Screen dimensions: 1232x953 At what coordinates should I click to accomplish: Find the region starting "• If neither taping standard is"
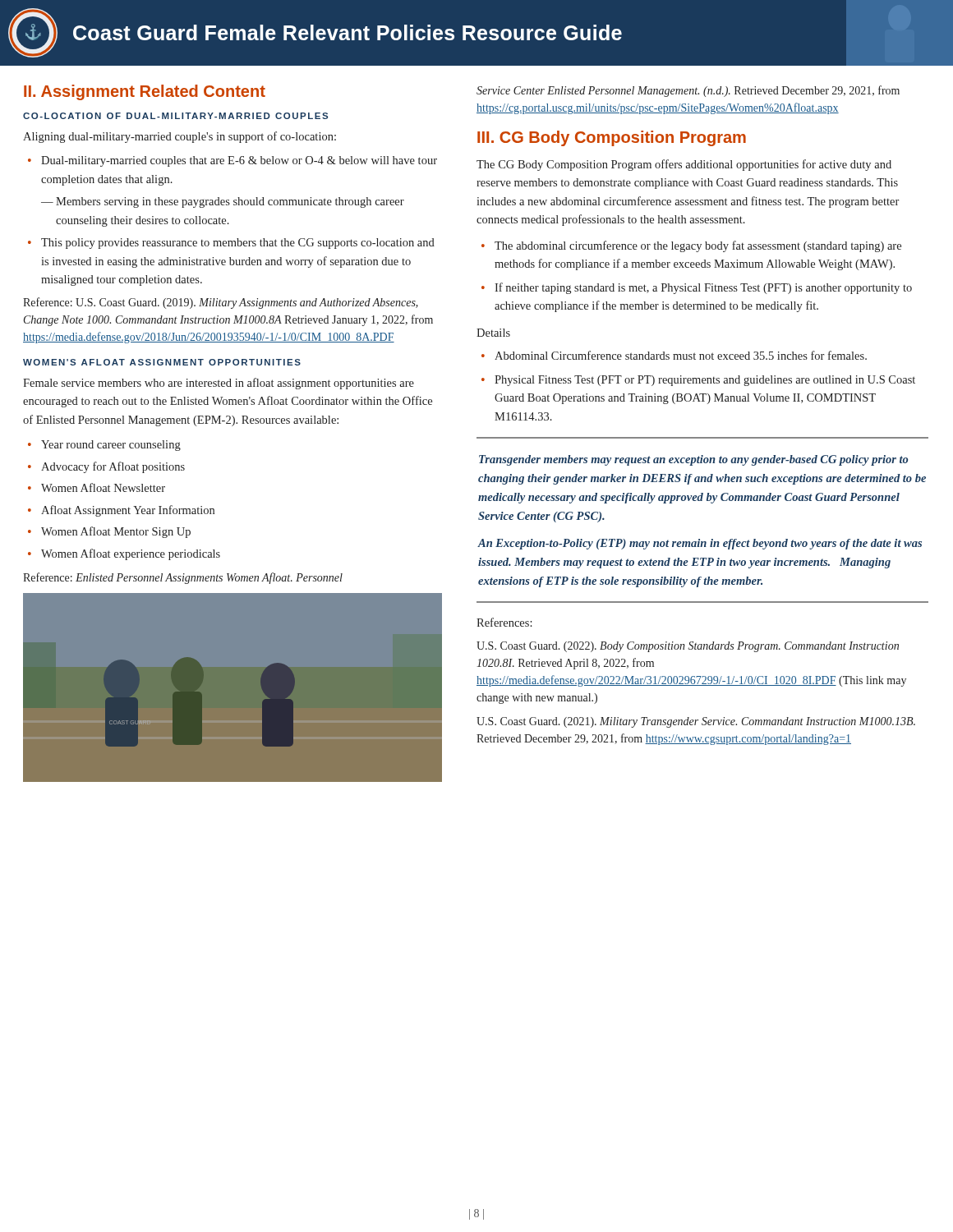696,295
